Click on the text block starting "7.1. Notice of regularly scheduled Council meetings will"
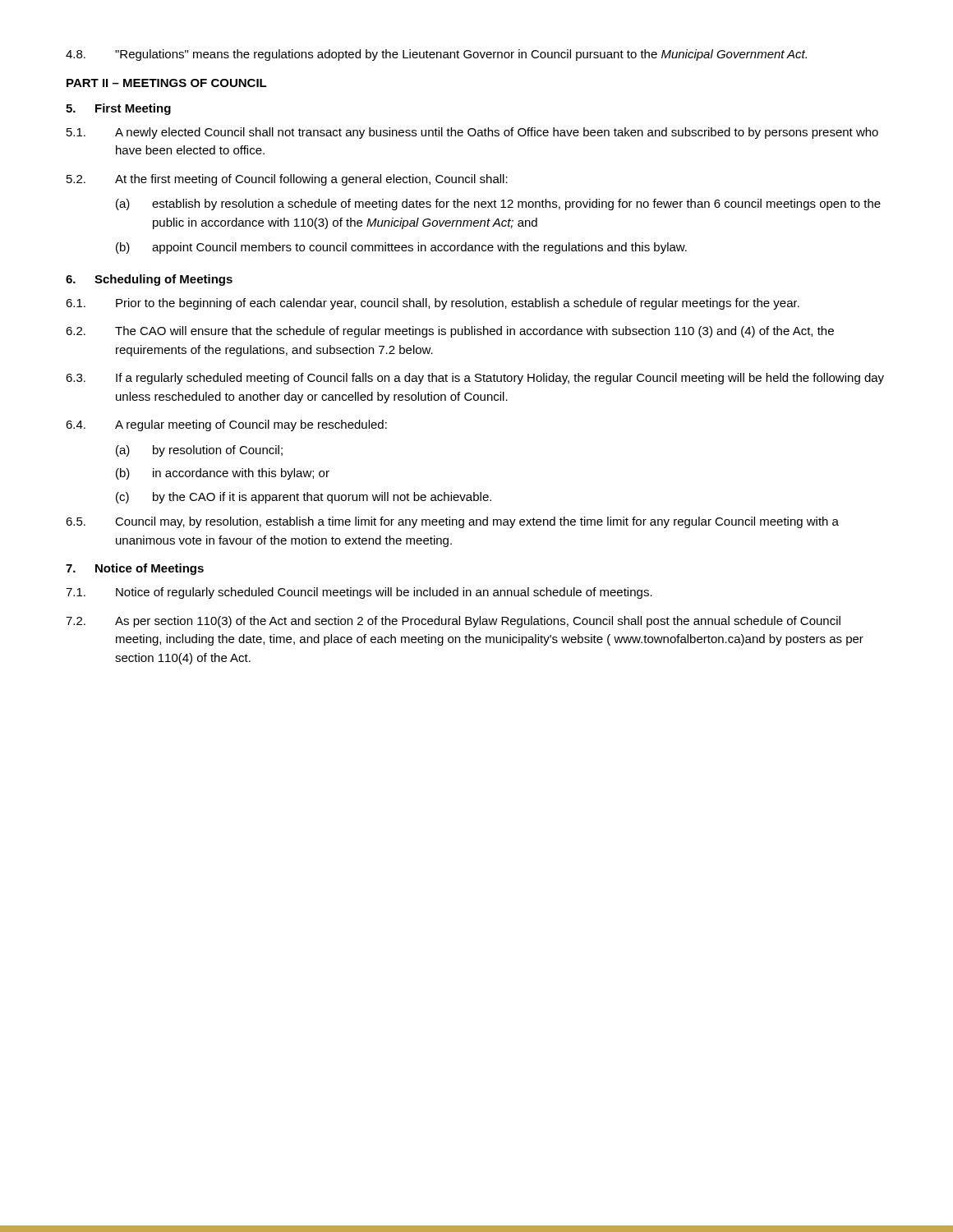Screen dimensions: 1232x953 [476, 592]
